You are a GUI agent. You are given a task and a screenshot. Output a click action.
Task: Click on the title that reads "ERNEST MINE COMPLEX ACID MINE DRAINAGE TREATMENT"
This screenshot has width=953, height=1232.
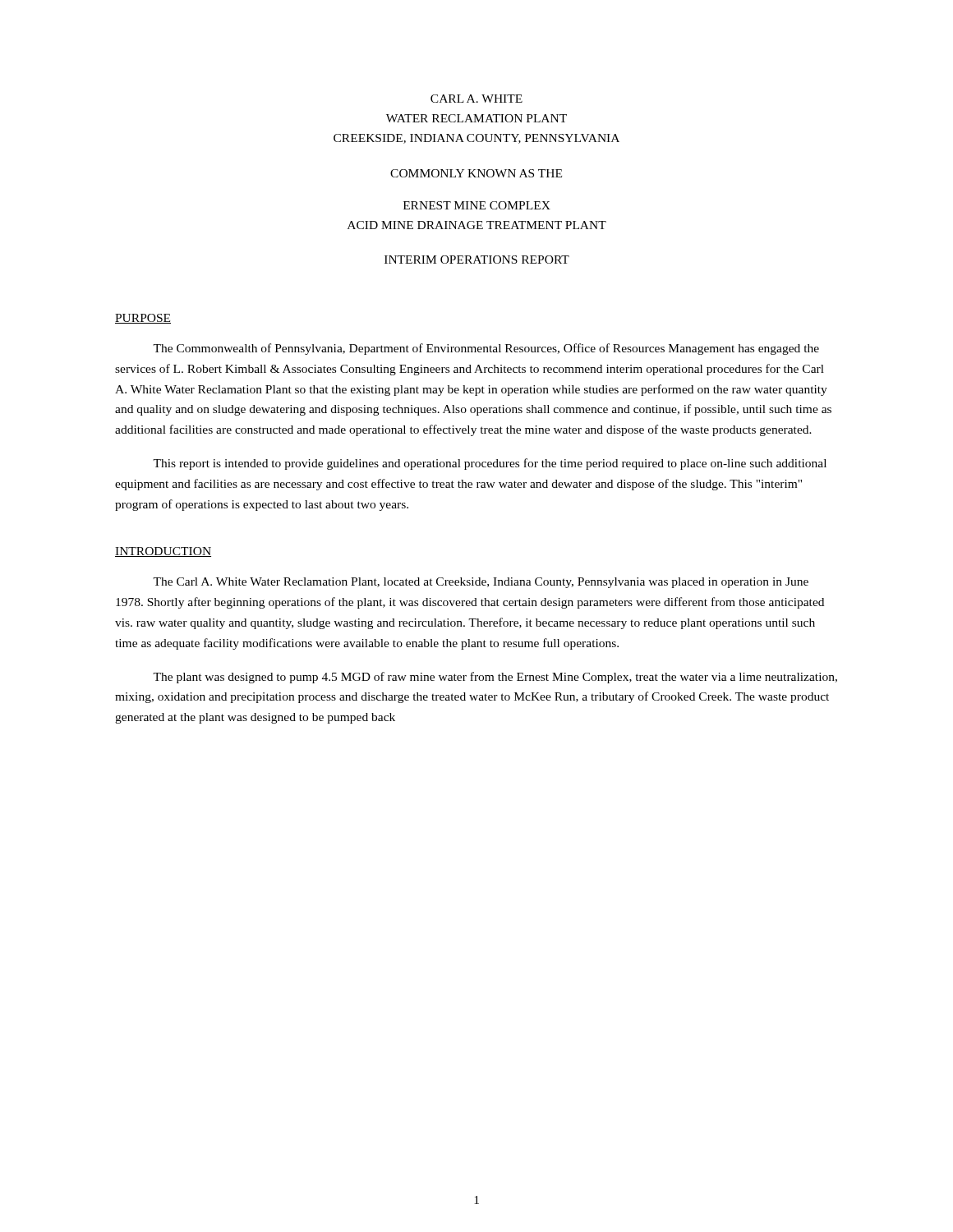point(476,215)
